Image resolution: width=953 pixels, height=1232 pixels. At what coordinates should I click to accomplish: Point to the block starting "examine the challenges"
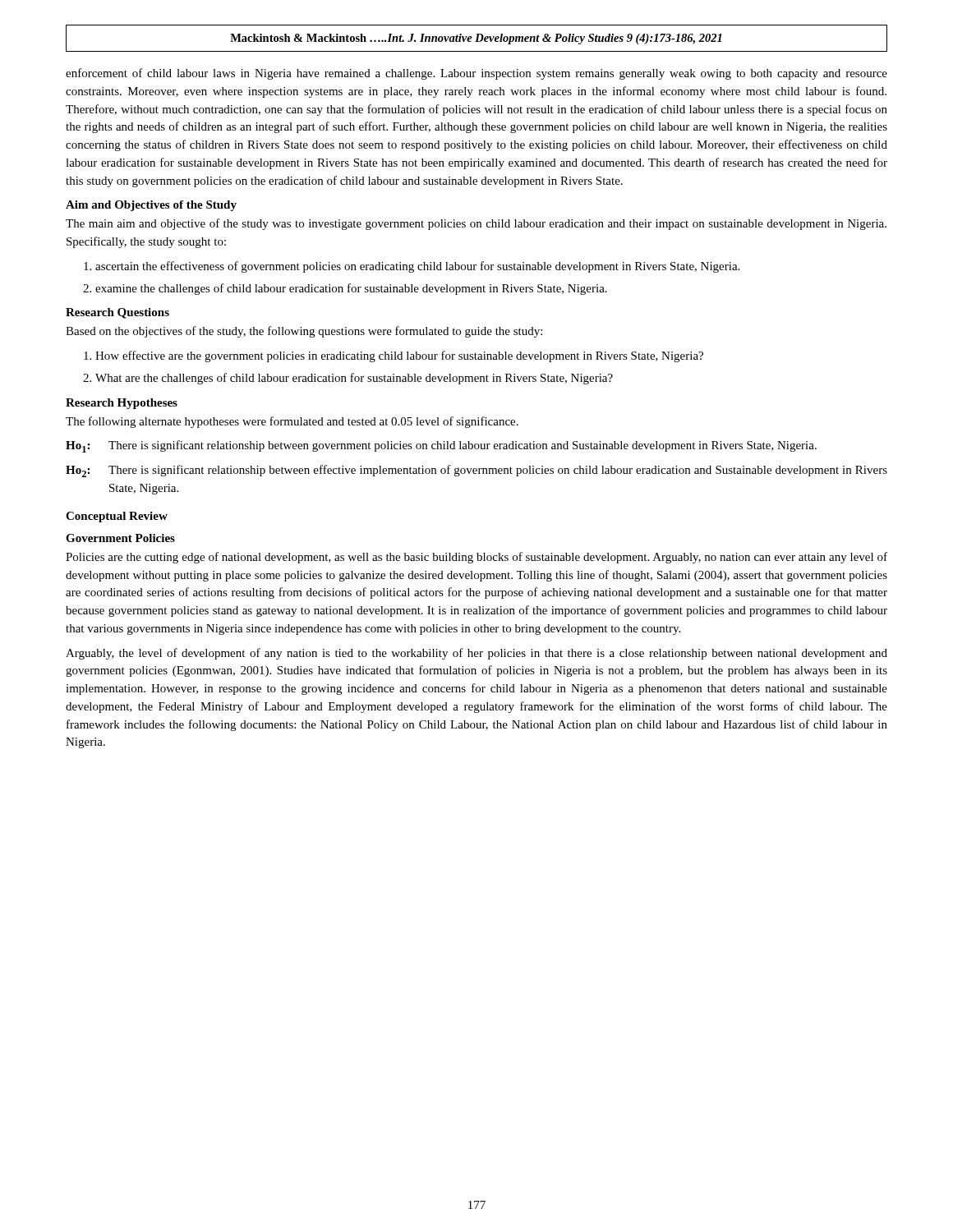coord(491,289)
